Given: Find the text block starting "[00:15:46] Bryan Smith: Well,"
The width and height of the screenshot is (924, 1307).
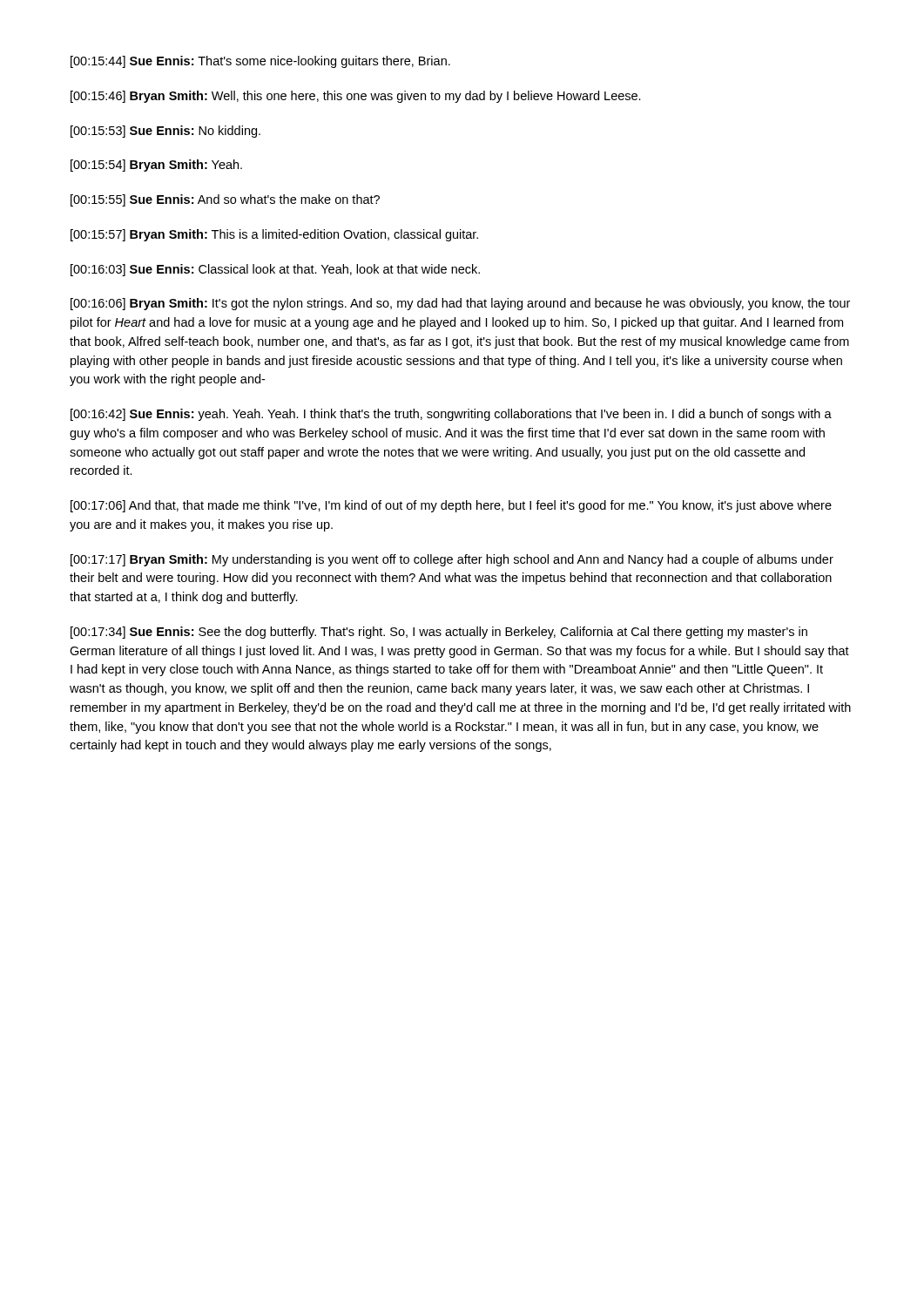Looking at the screenshot, I should 356,96.
